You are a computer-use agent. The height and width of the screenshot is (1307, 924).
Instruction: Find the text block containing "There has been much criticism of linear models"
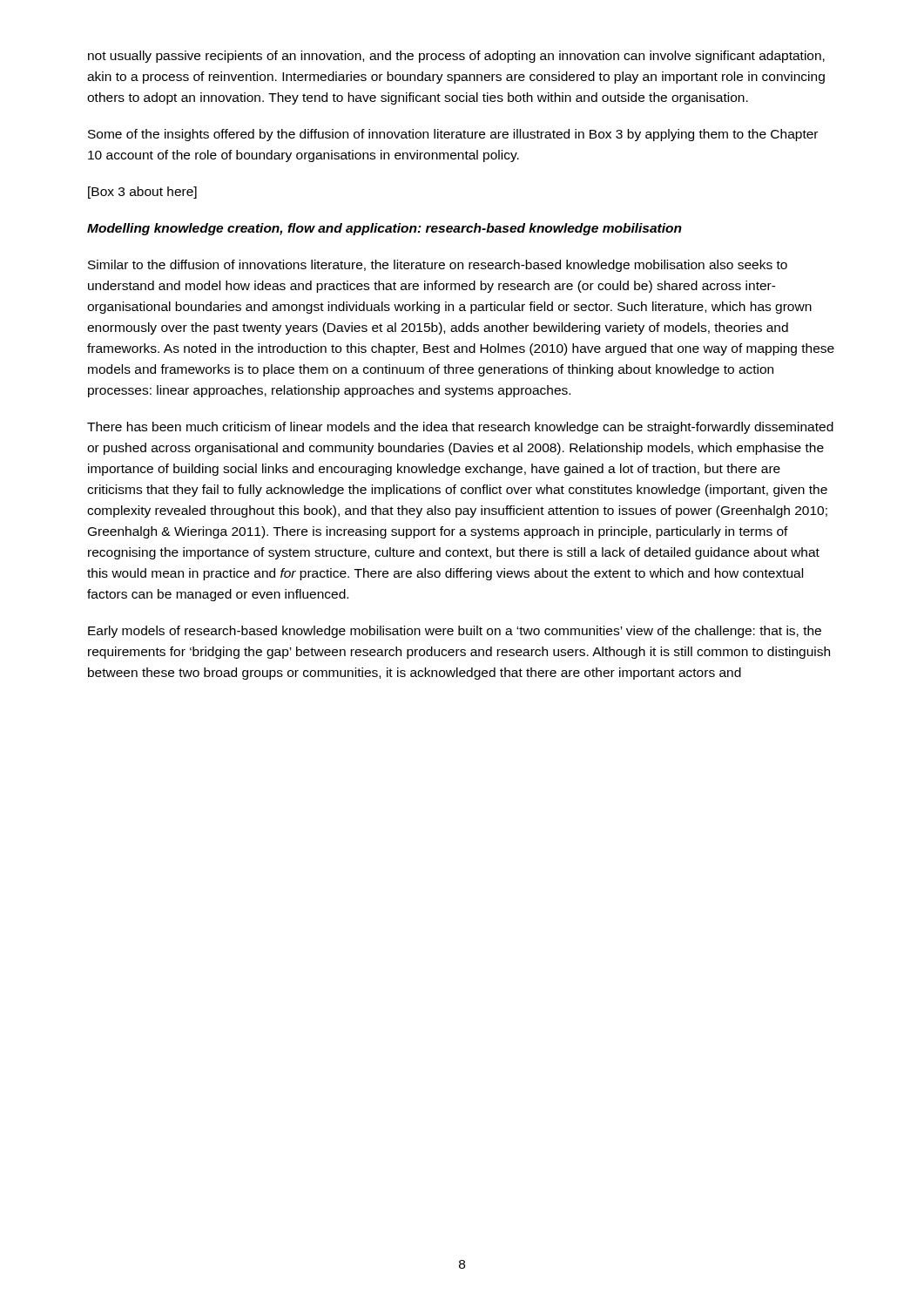coord(460,510)
